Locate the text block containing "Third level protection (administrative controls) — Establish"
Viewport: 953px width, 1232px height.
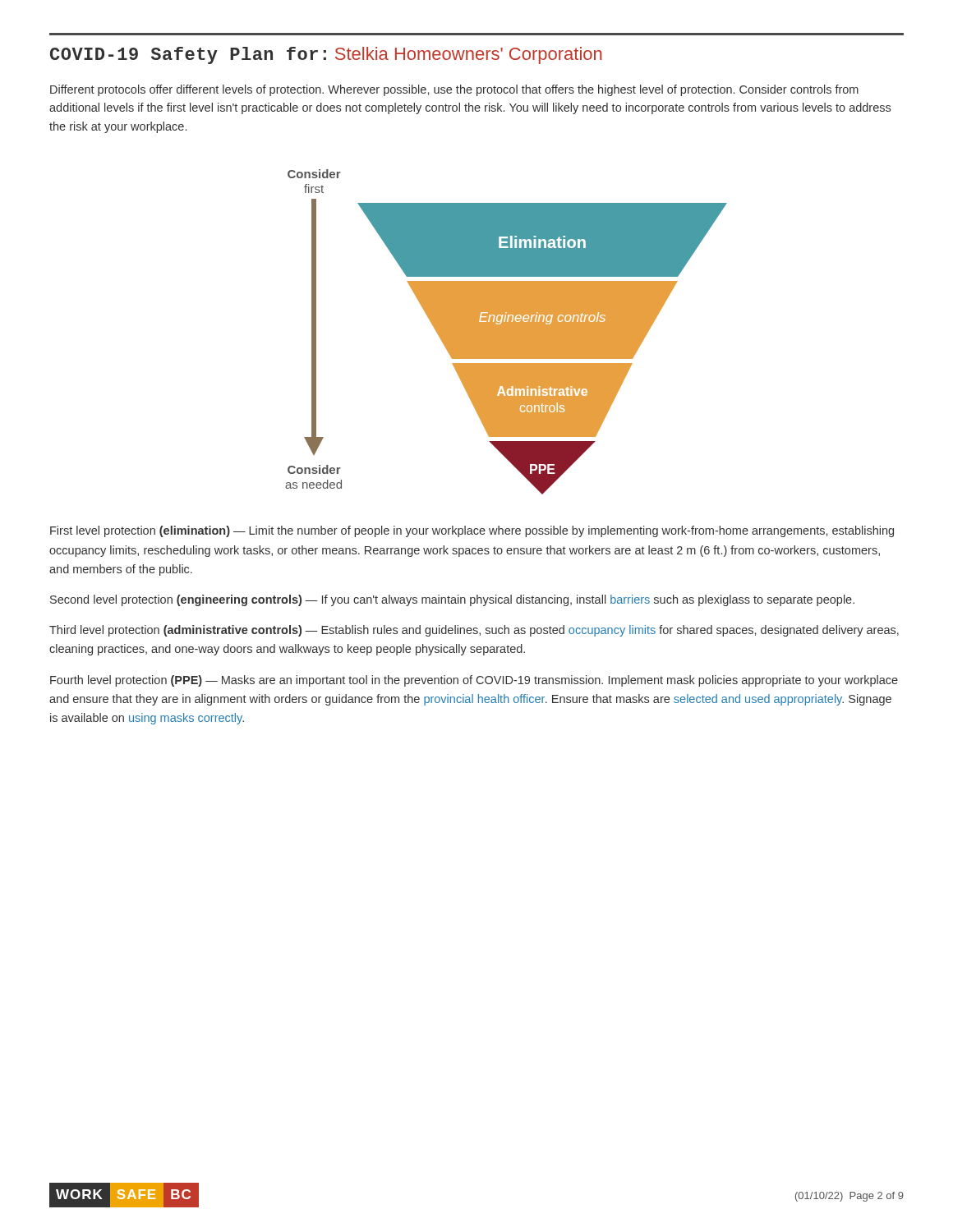(474, 640)
